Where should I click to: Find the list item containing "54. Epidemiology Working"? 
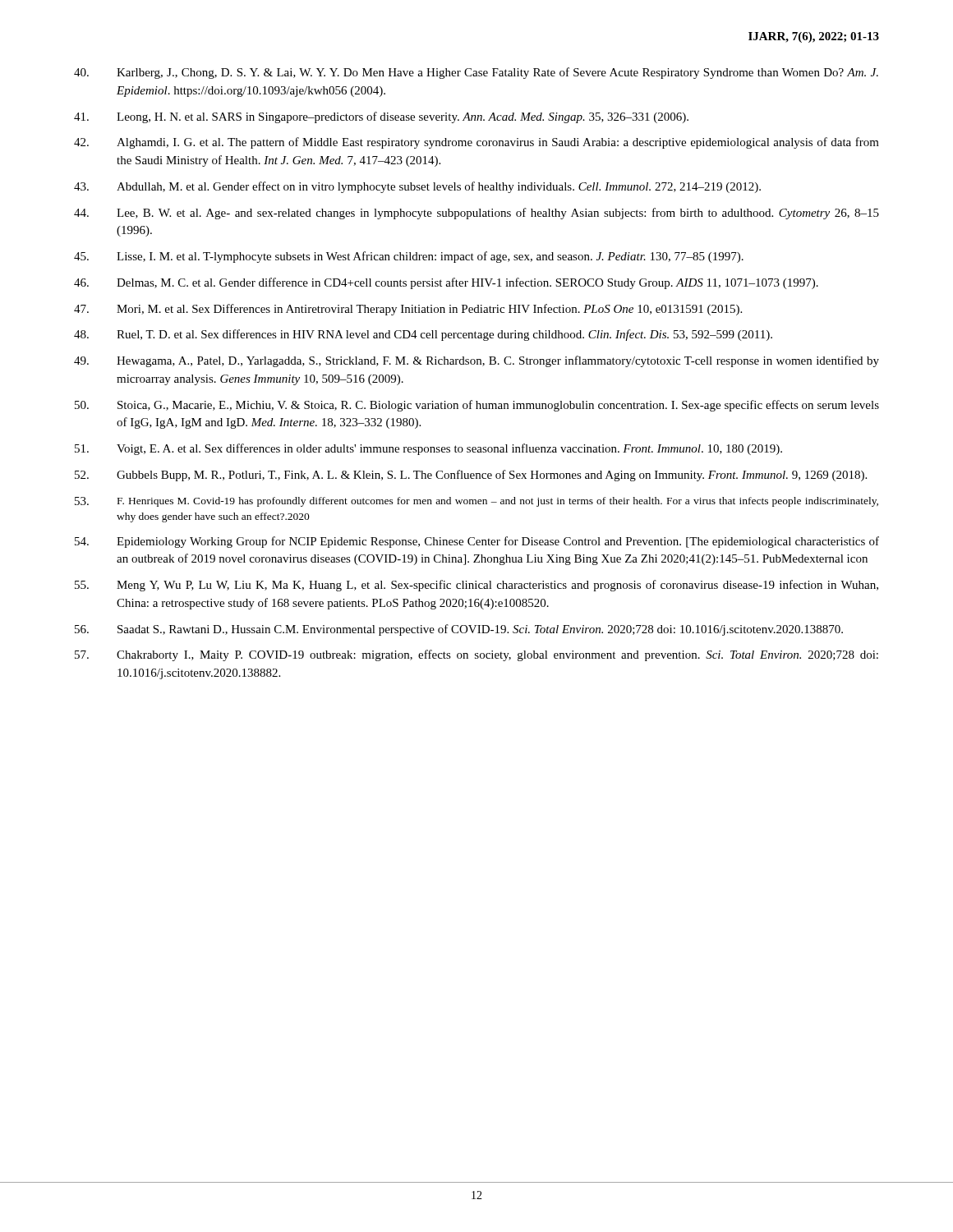click(476, 551)
